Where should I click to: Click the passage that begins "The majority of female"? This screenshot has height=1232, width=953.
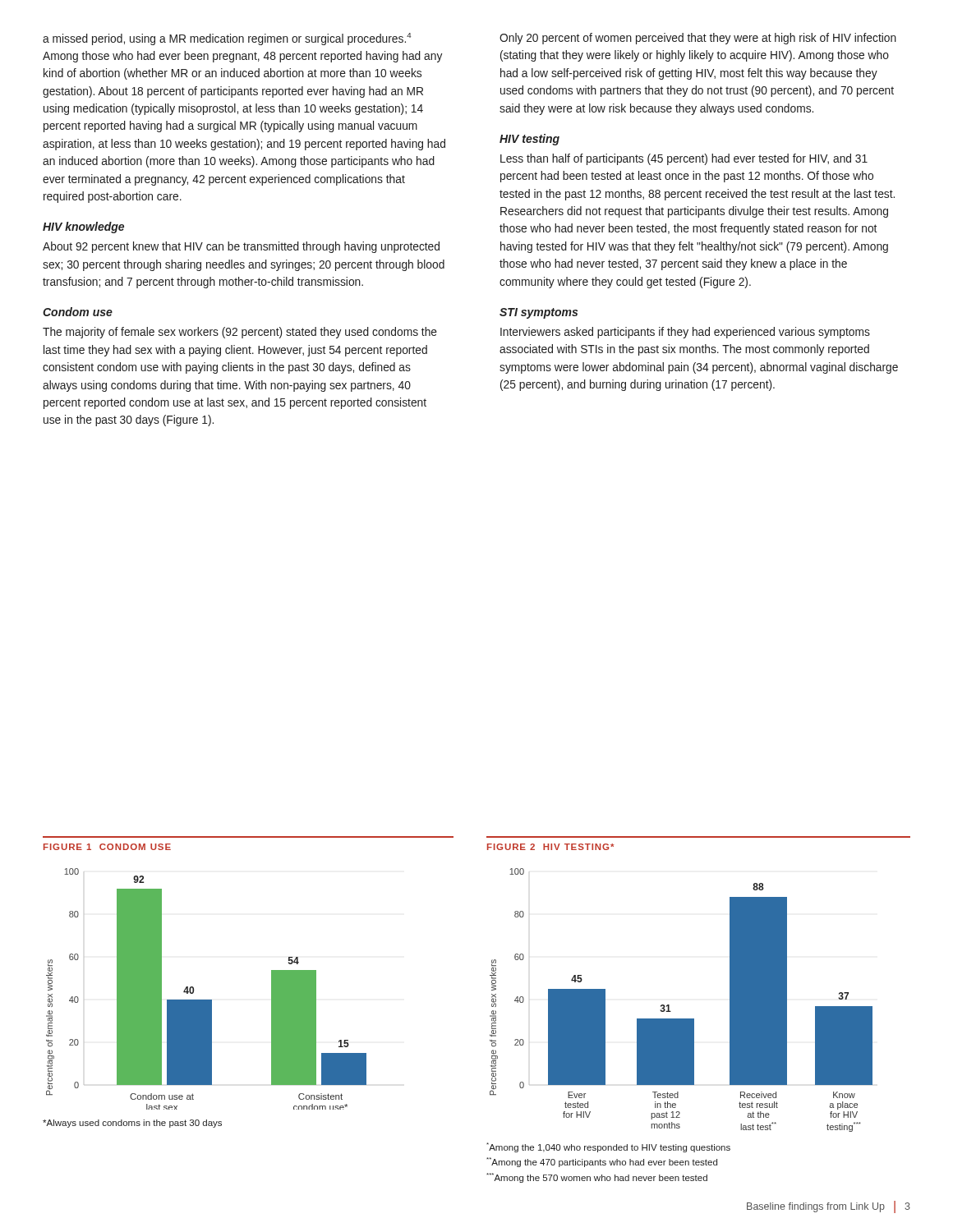(245, 377)
